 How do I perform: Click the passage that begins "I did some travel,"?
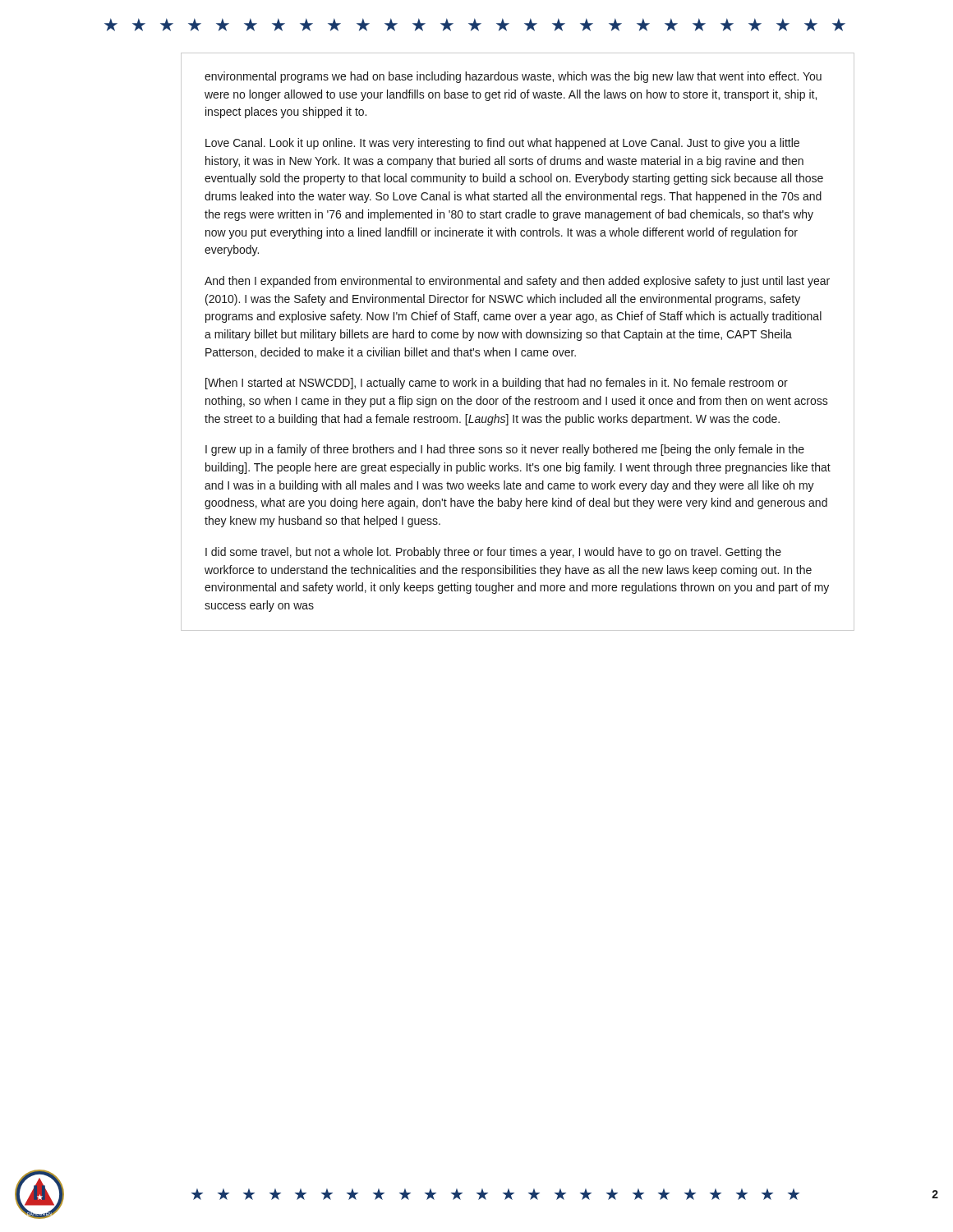[x=518, y=579]
